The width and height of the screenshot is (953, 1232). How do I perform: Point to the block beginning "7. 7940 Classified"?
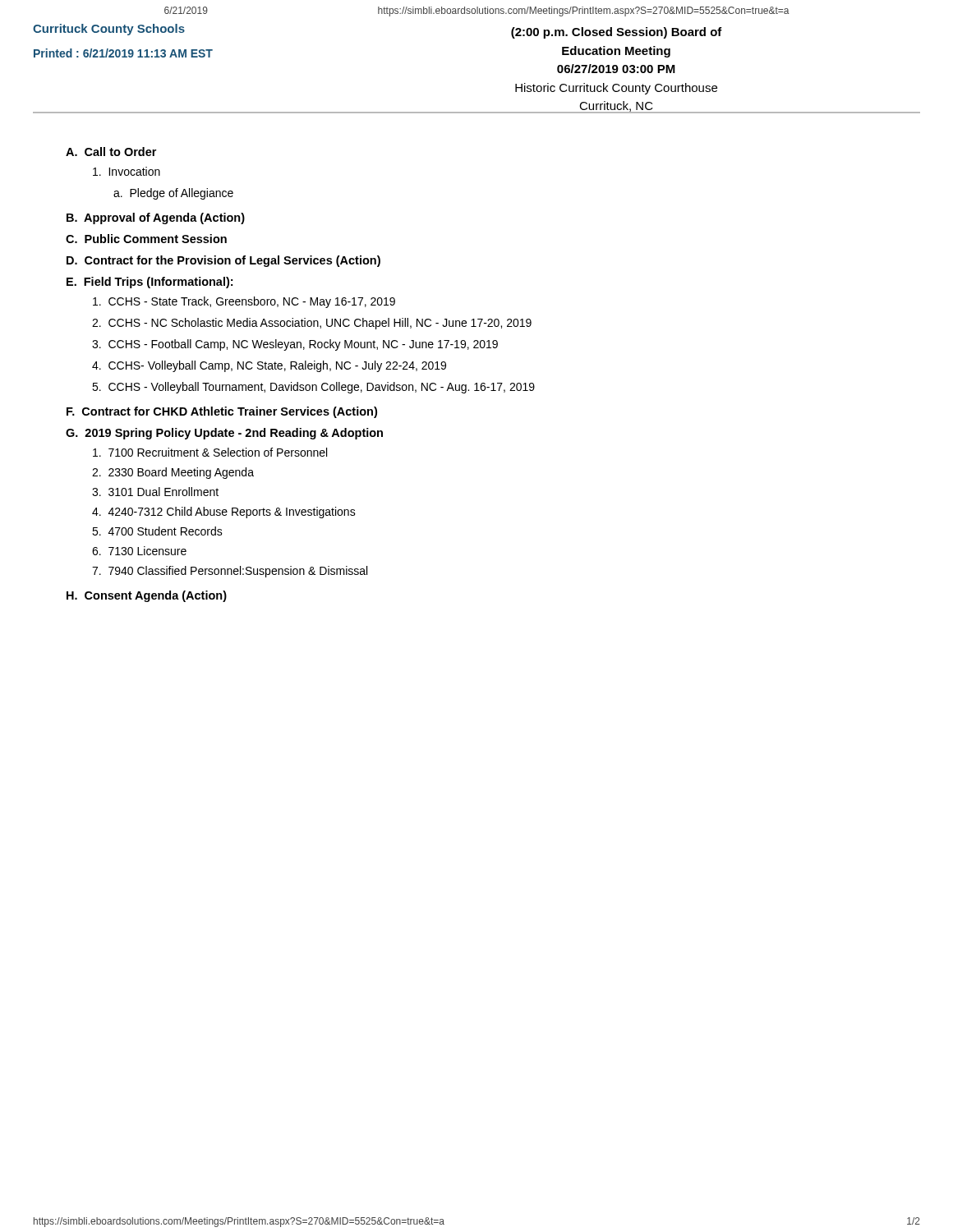(x=230, y=571)
